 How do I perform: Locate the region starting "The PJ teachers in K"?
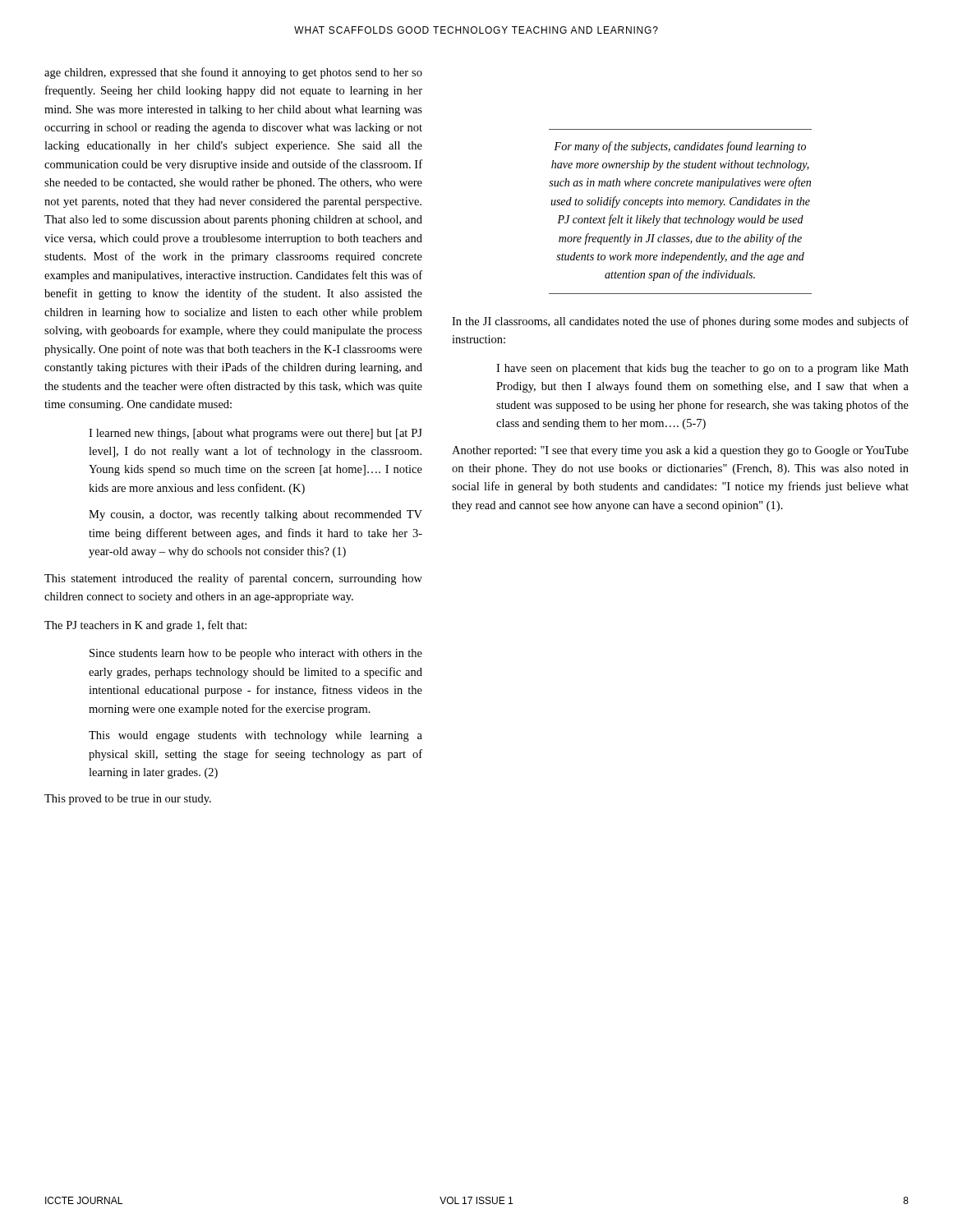coord(146,625)
